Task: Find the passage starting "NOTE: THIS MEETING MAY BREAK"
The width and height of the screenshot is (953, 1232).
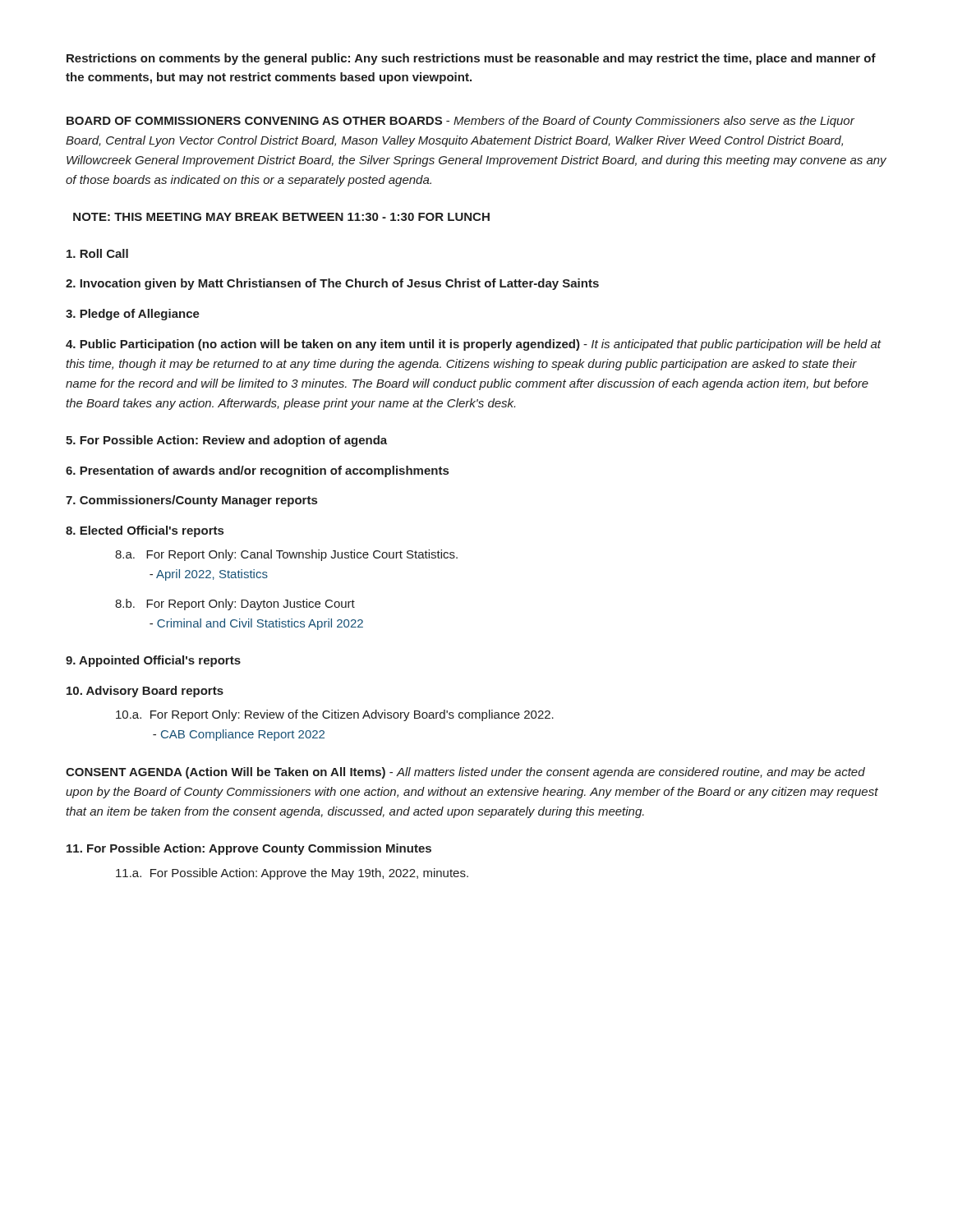Action: [278, 216]
